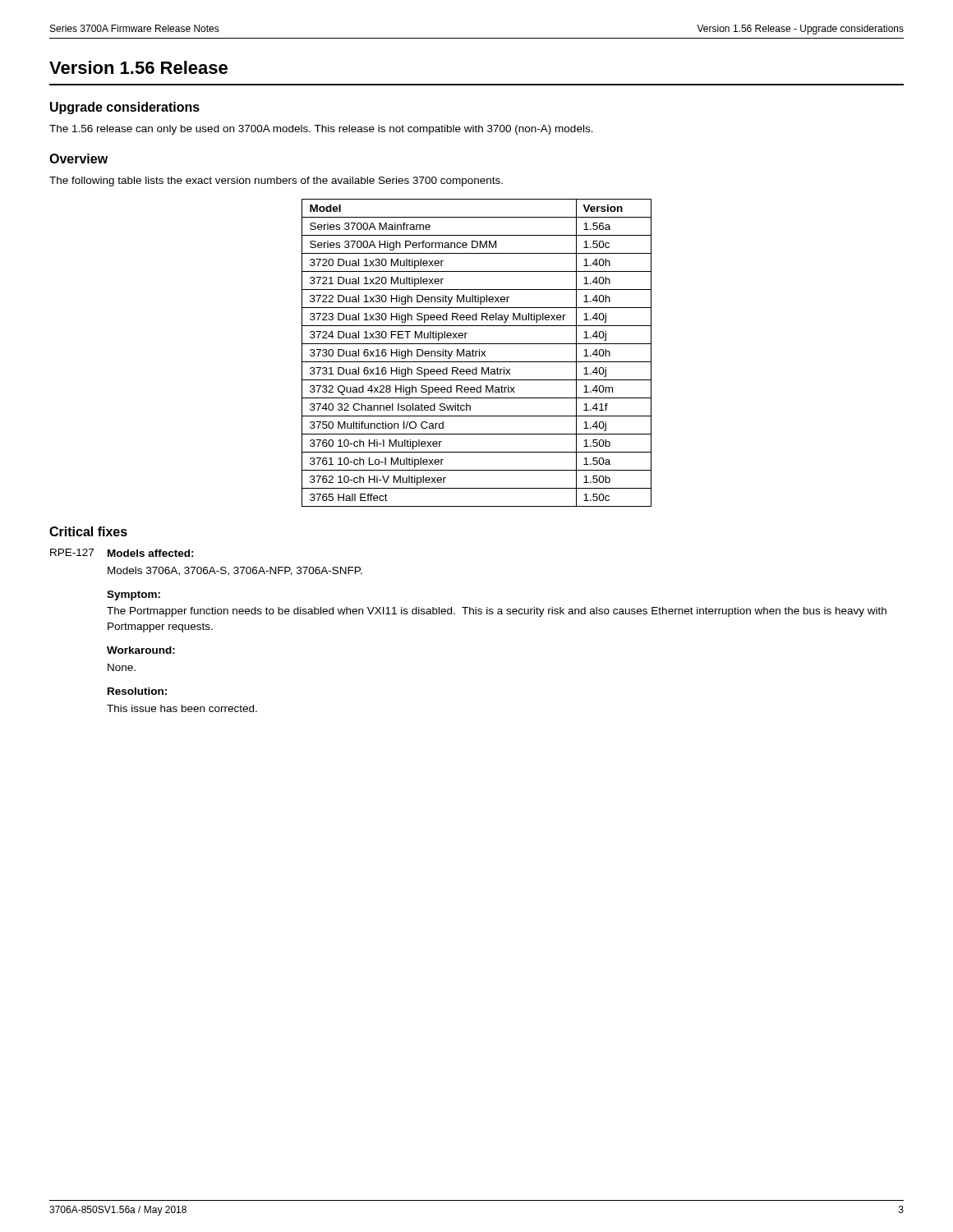The width and height of the screenshot is (953, 1232).
Task: Click on the text block that says "The 1.56 release can only"
Action: point(321,128)
